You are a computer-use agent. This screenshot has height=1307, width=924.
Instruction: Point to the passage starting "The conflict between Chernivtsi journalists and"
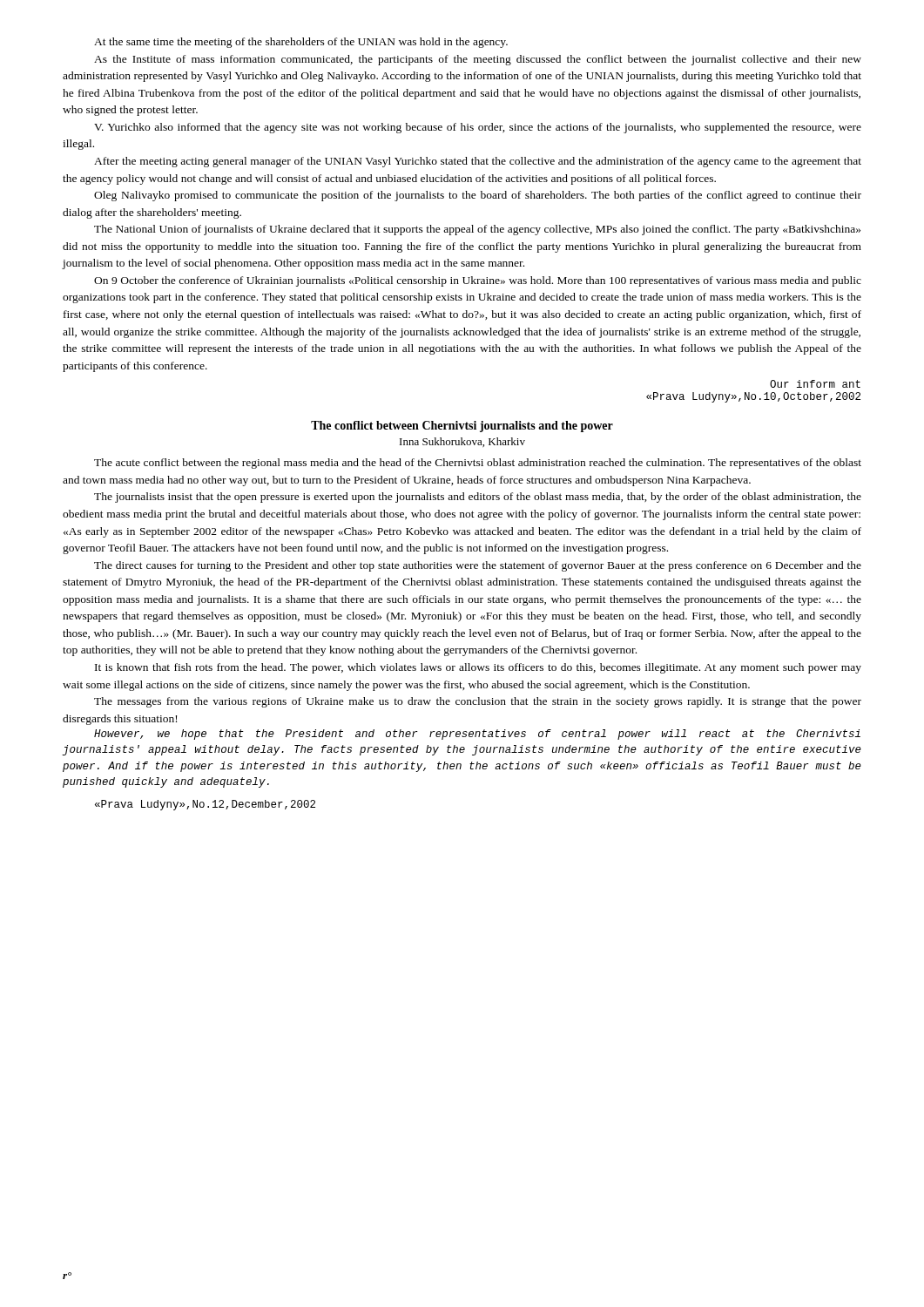[462, 426]
